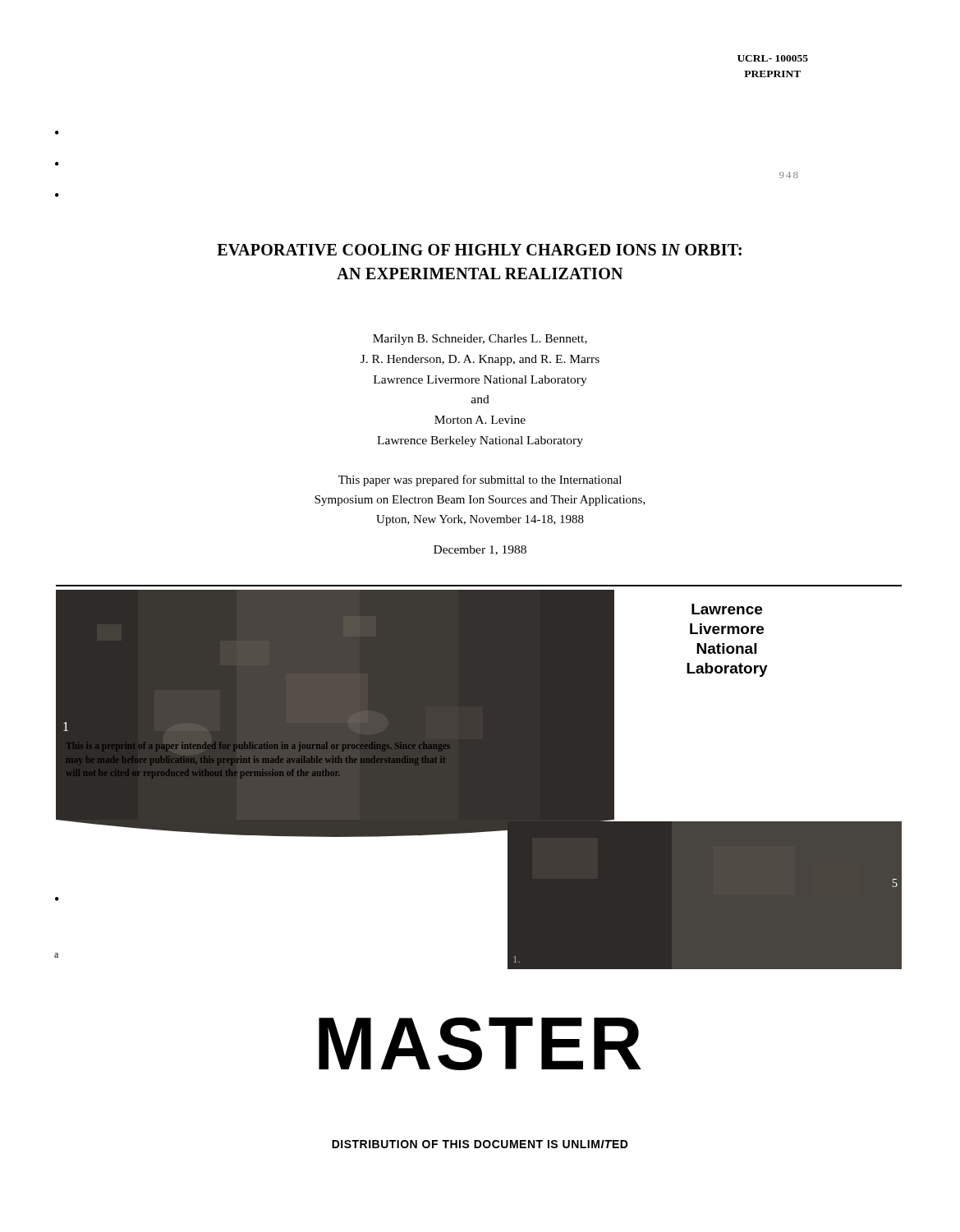Image resolution: width=960 pixels, height=1232 pixels.
Task: Locate the title with the text "EVAPORATIVE COOLING OF HIGHLY CHARGED IONS IN ORBIT:"
Action: (480, 262)
